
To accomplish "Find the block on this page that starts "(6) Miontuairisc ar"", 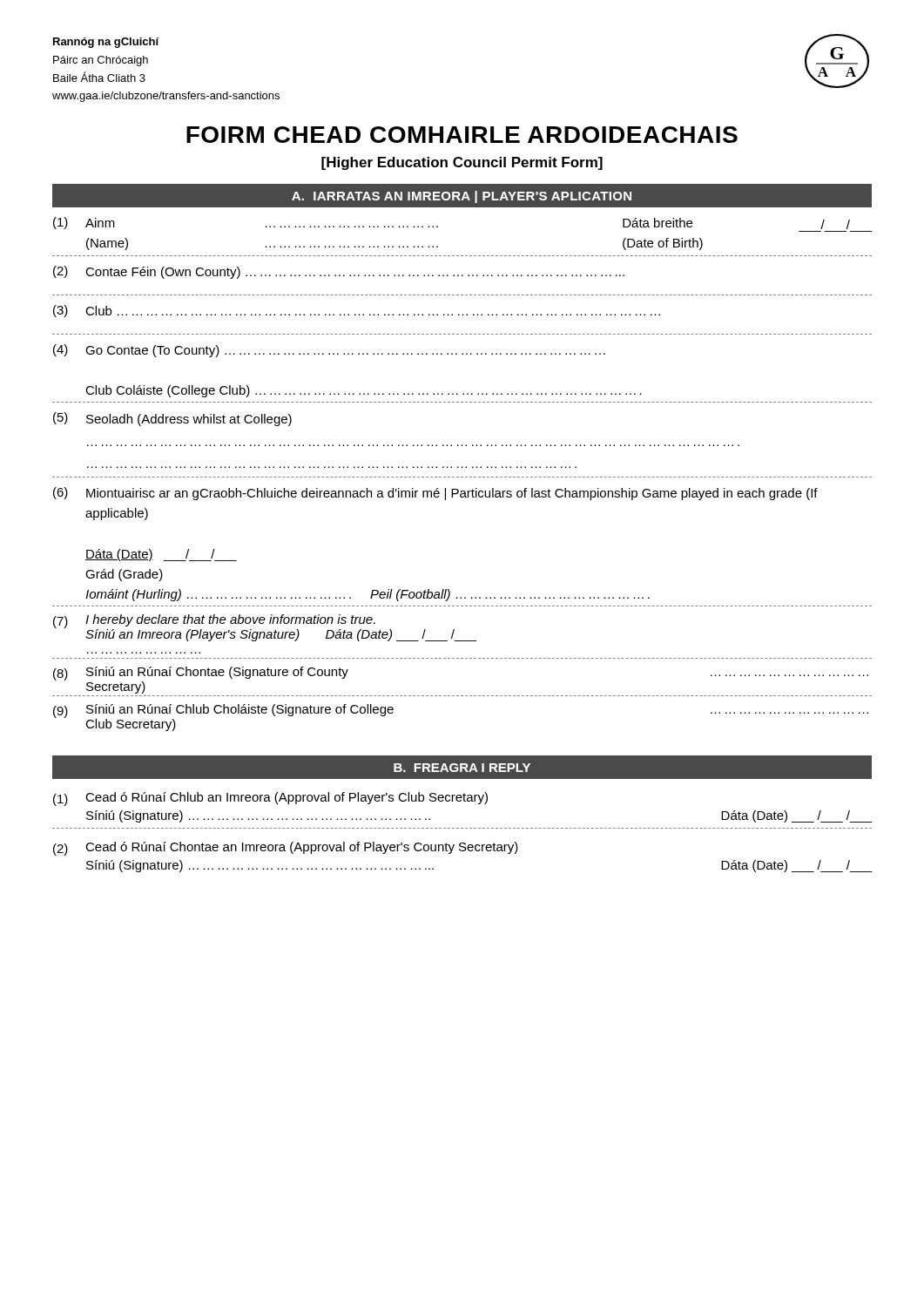I will [435, 494].
